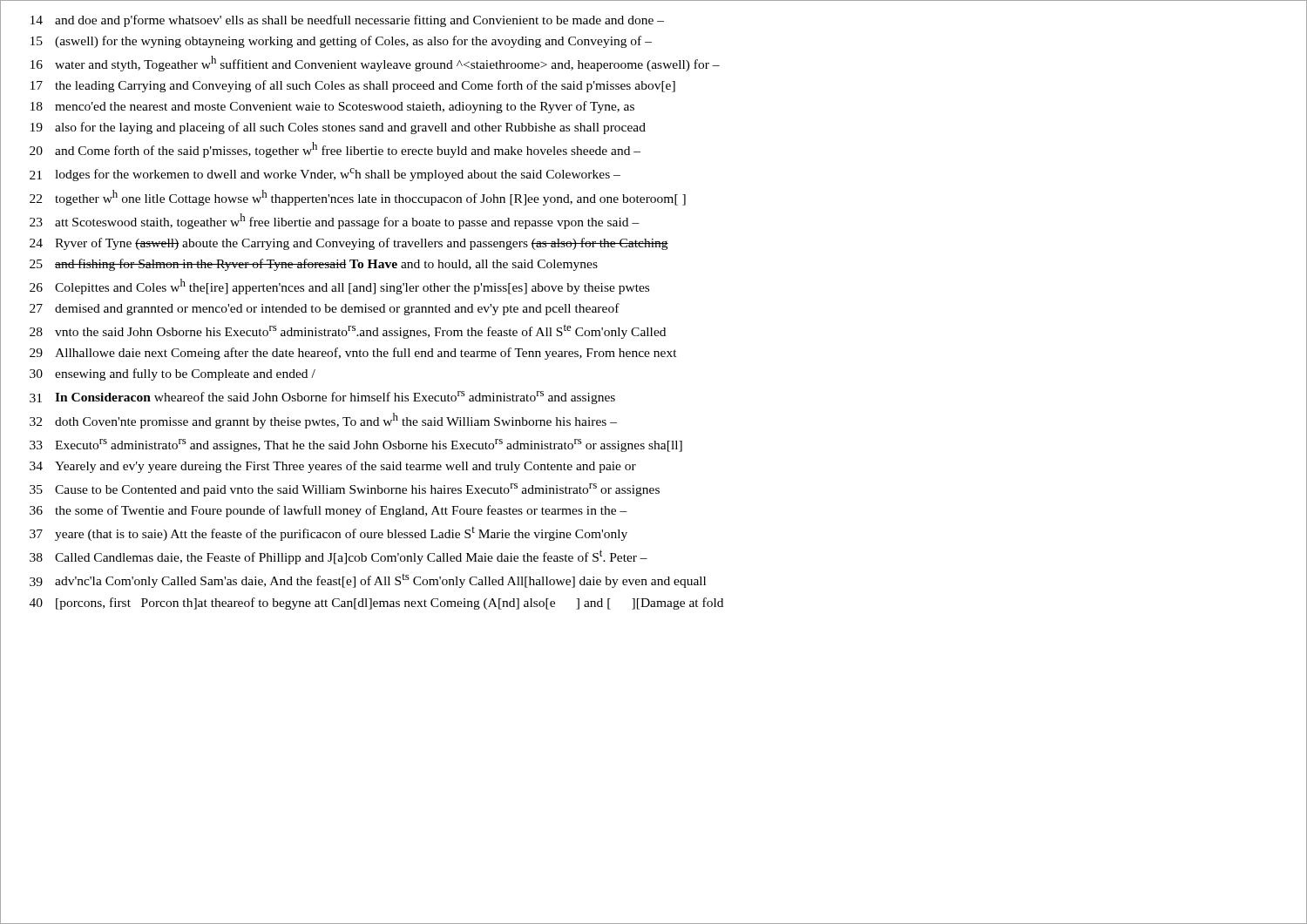Click the passage that begins "28 vnto the said John Osborne his Executors"
Screen dimensions: 924x1307
[x=654, y=331]
